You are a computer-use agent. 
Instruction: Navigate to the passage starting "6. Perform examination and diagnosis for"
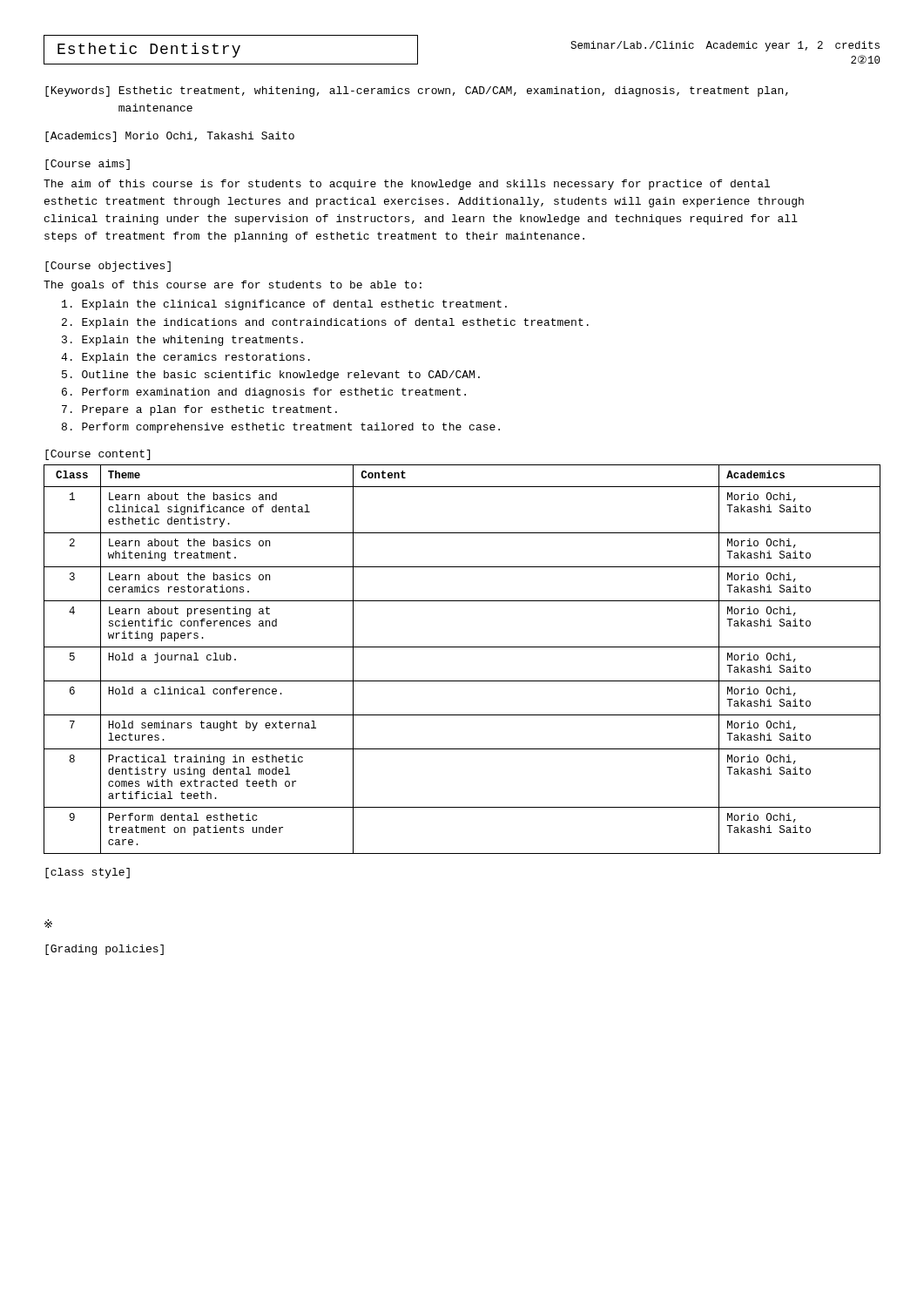click(265, 393)
